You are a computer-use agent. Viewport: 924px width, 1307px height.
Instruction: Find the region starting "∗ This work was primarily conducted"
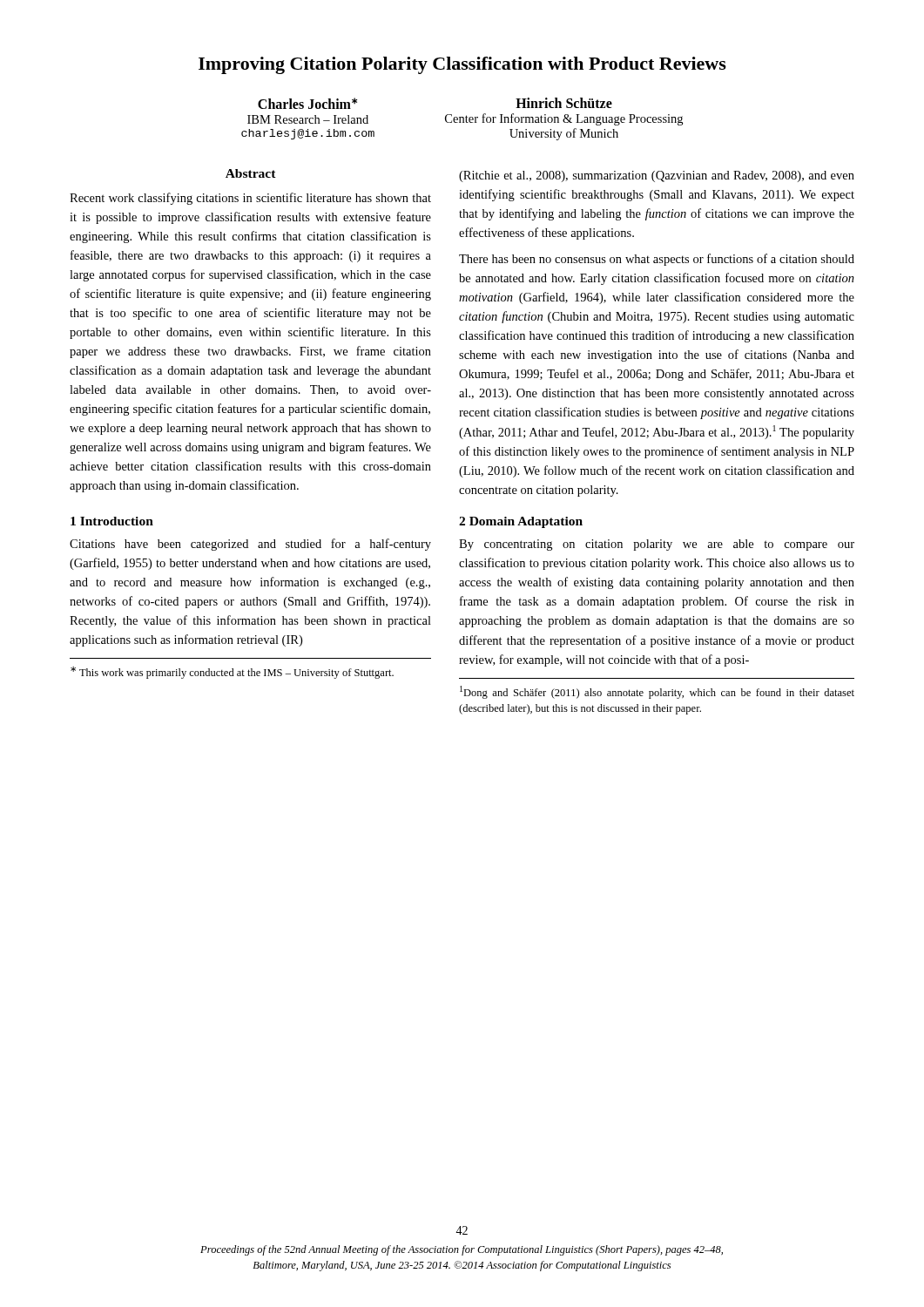pyautogui.click(x=232, y=671)
